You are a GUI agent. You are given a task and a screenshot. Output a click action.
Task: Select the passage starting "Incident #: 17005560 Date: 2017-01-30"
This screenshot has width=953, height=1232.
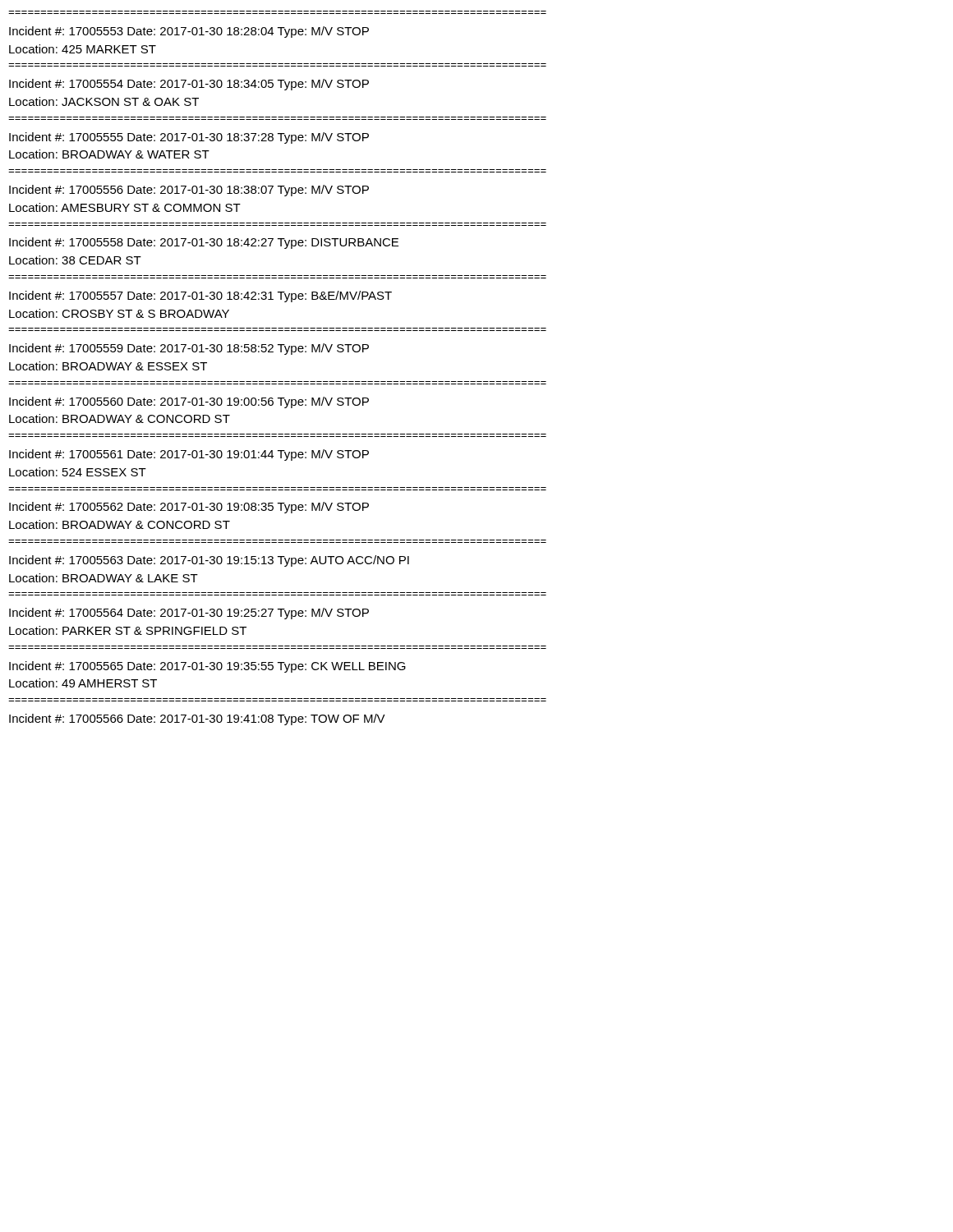[189, 410]
